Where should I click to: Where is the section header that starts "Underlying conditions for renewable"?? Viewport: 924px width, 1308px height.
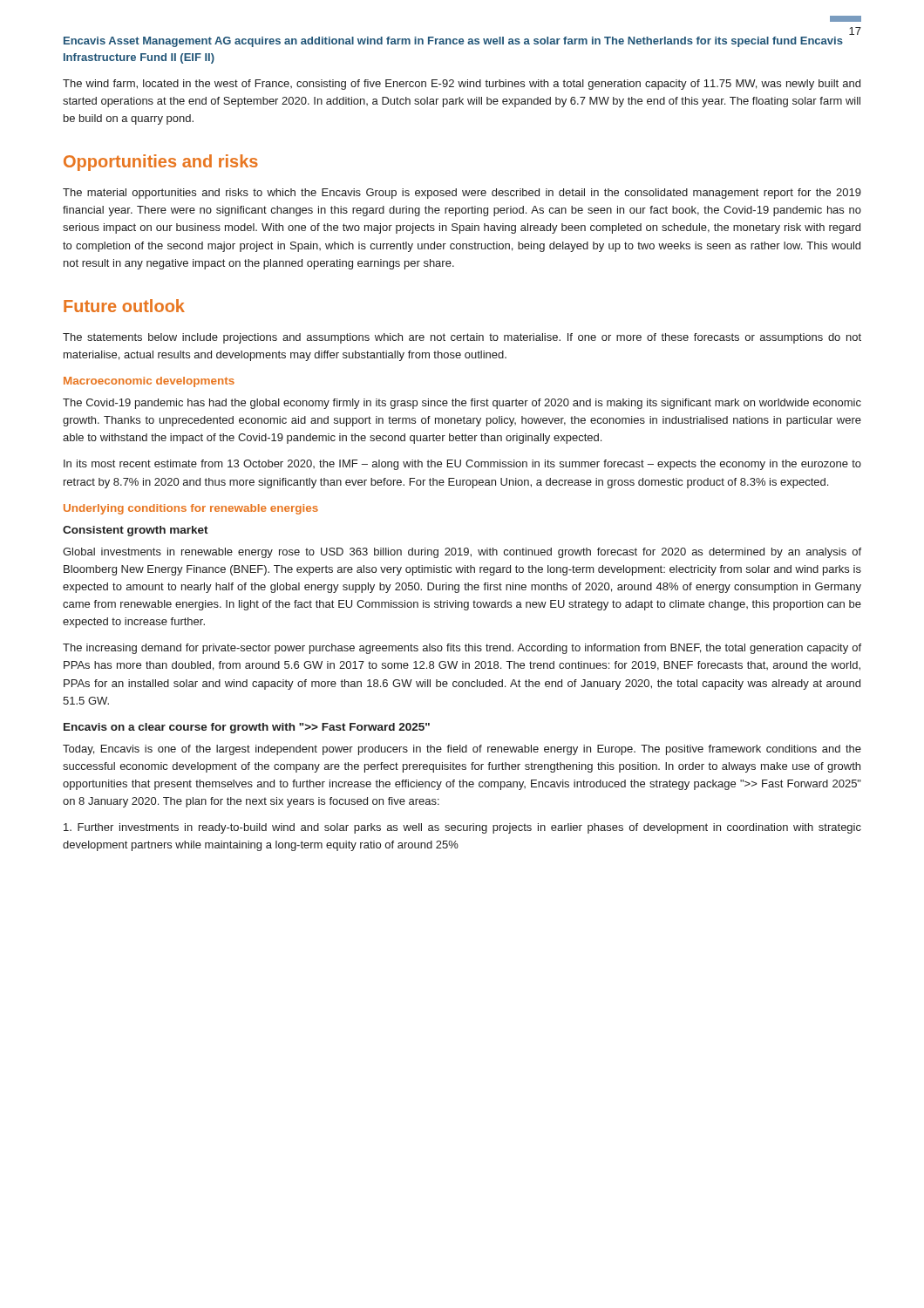click(x=191, y=509)
